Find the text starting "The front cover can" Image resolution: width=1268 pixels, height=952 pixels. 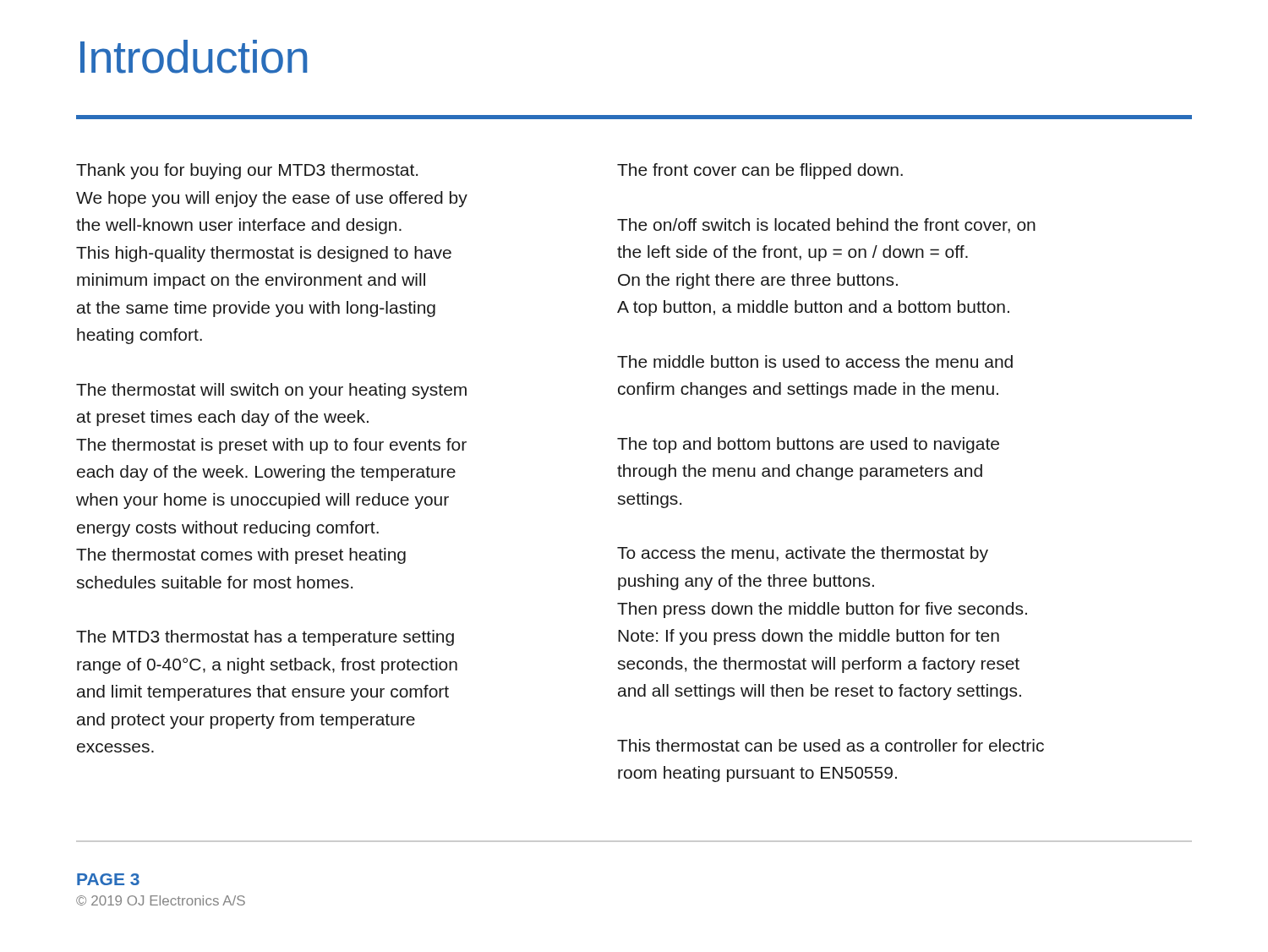[761, 170]
